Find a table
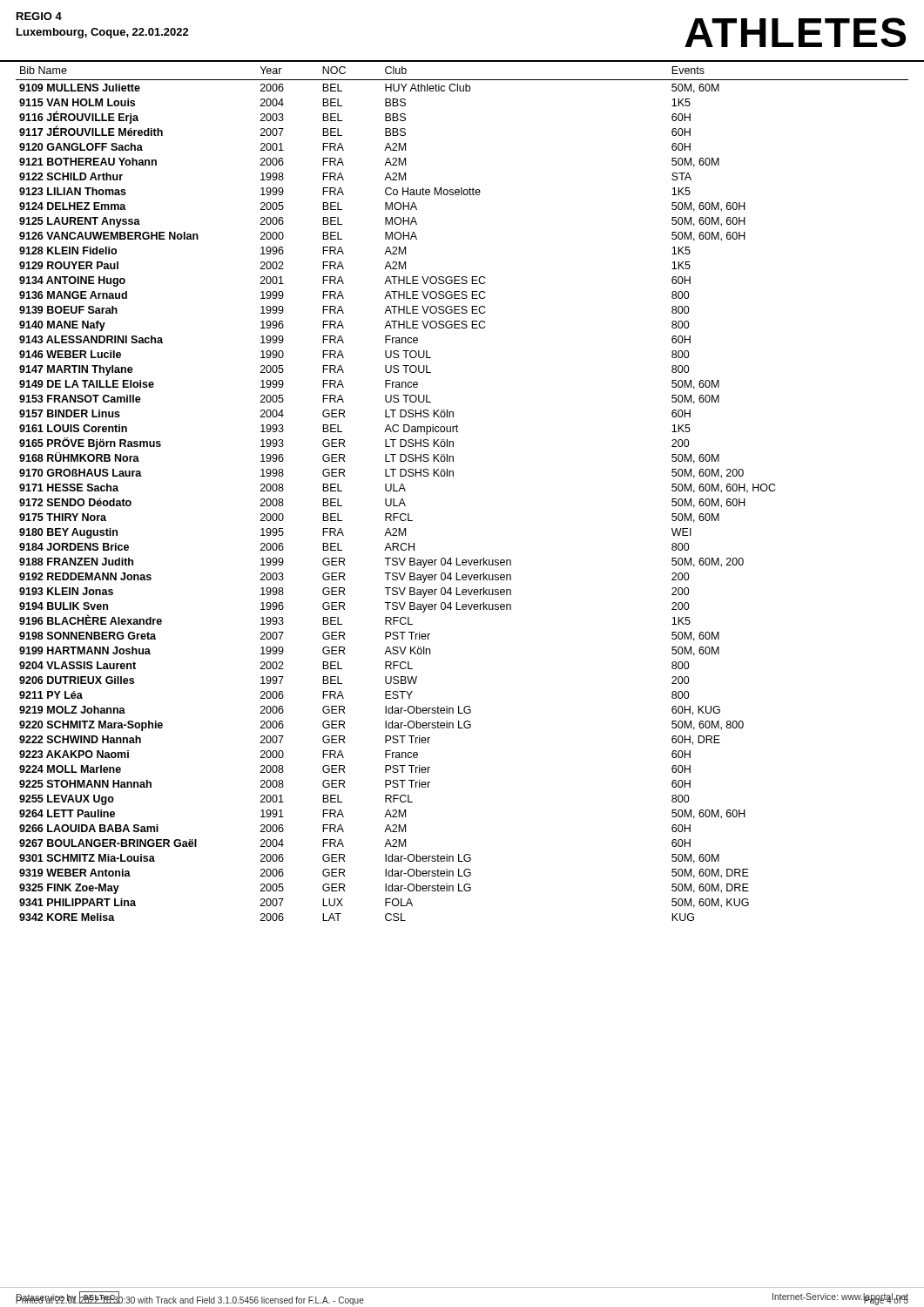The height and width of the screenshot is (1307, 924). coord(462,493)
